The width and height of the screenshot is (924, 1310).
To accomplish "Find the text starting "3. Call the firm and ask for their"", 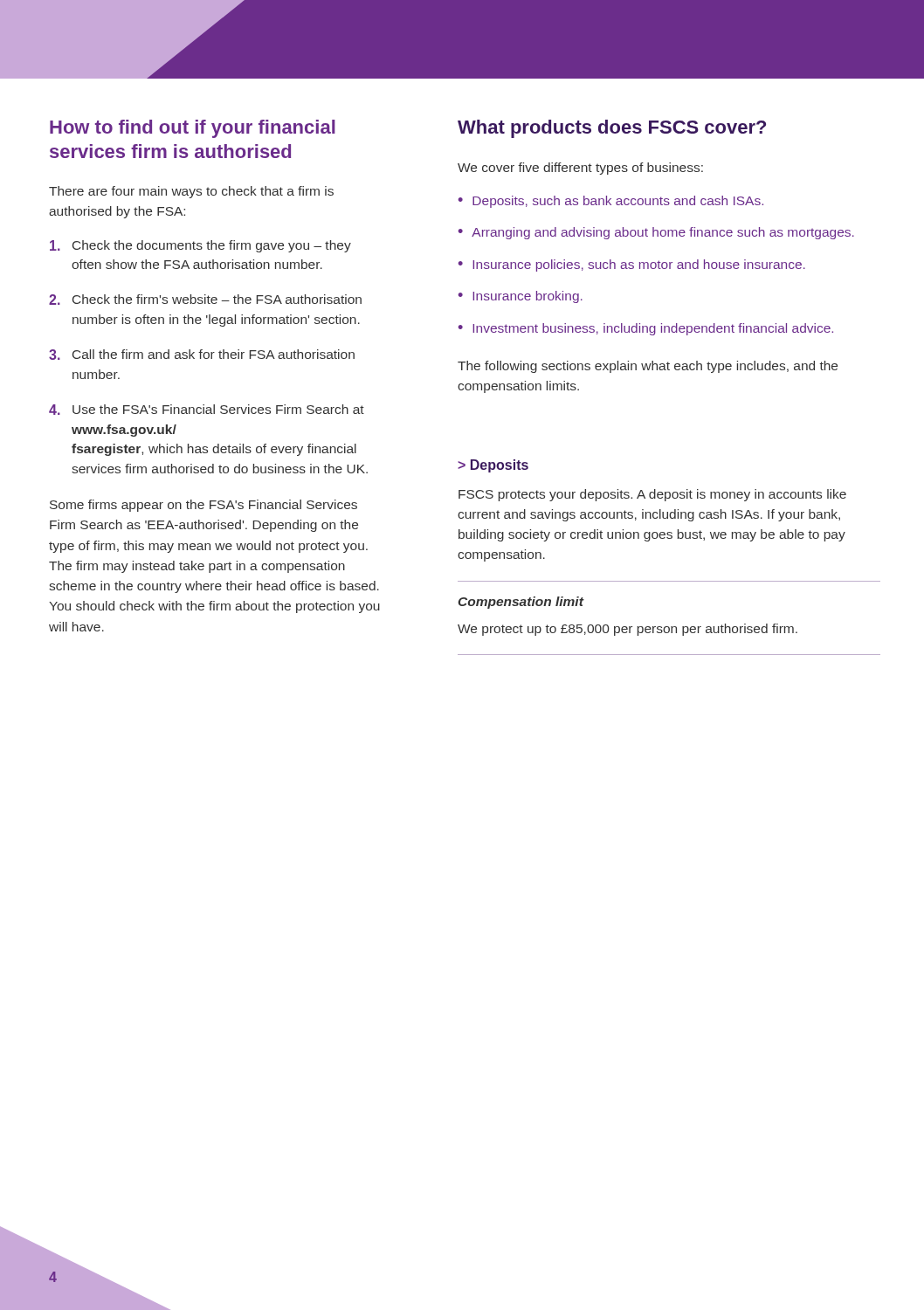I will (x=217, y=365).
